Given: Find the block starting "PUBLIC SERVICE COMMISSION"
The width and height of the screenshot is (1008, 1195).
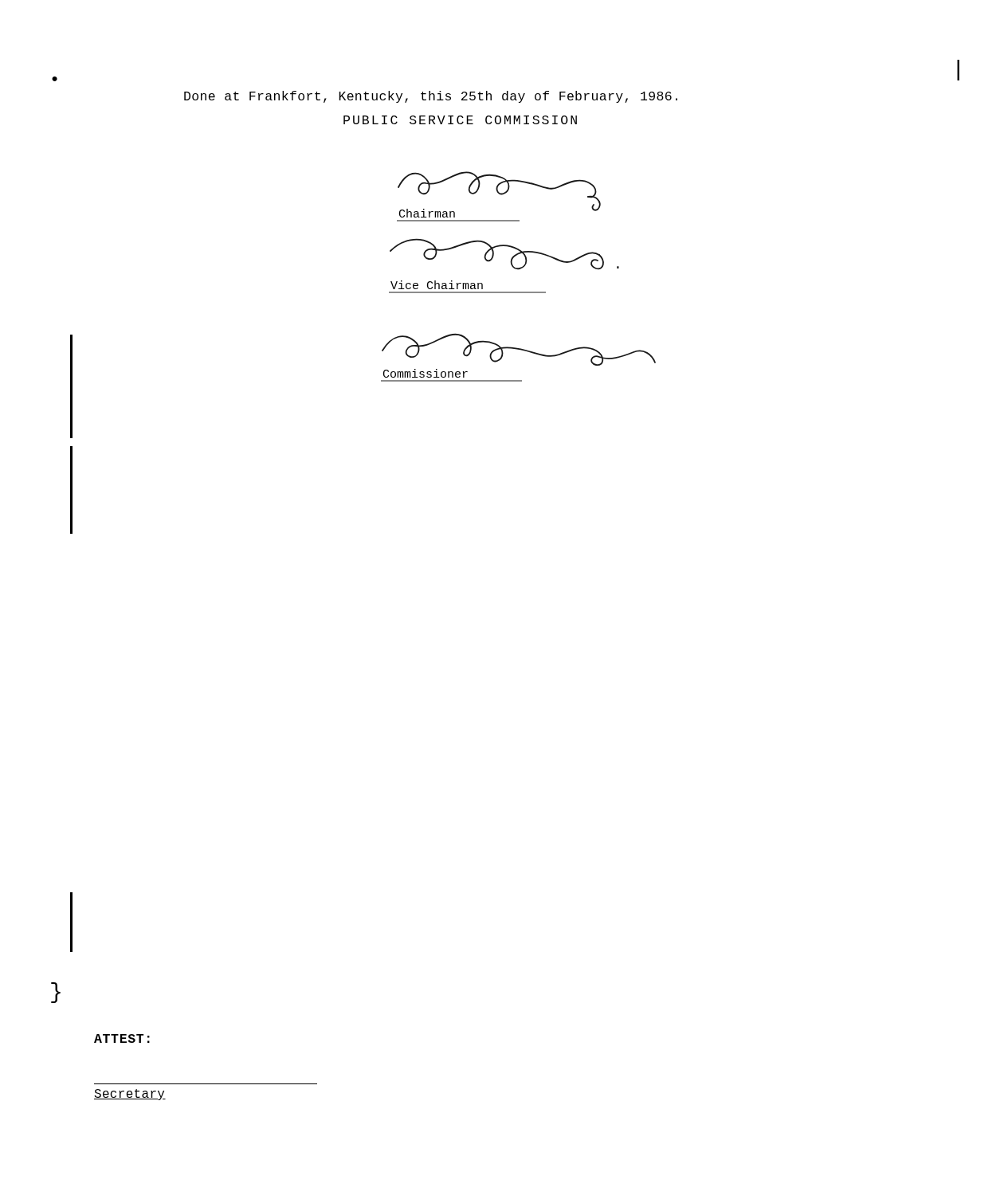Looking at the screenshot, I should coord(461,121).
